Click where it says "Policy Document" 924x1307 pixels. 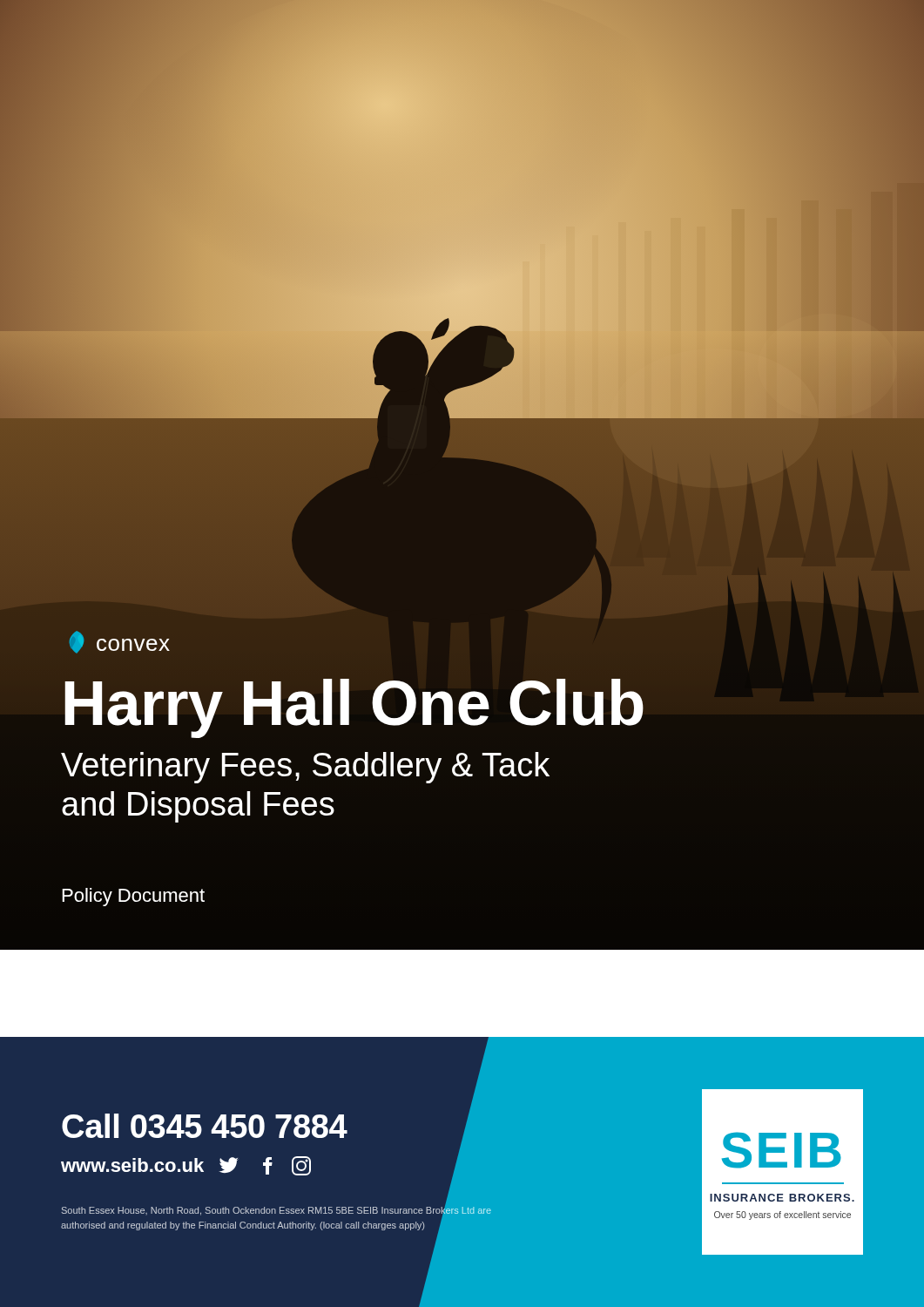coord(133,895)
